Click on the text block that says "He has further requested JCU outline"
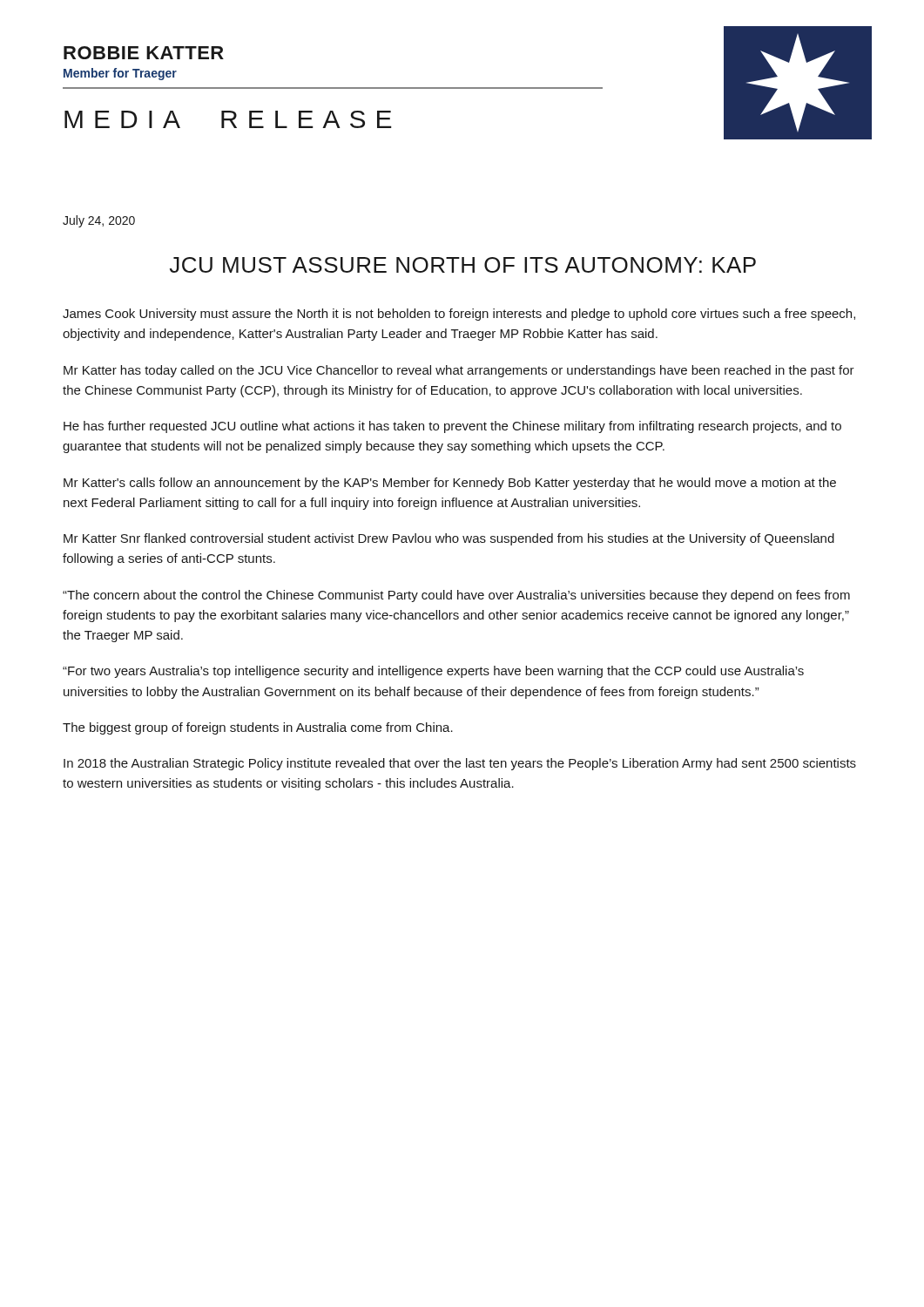This screenshot has height=1307, width=924. point(452,436)
